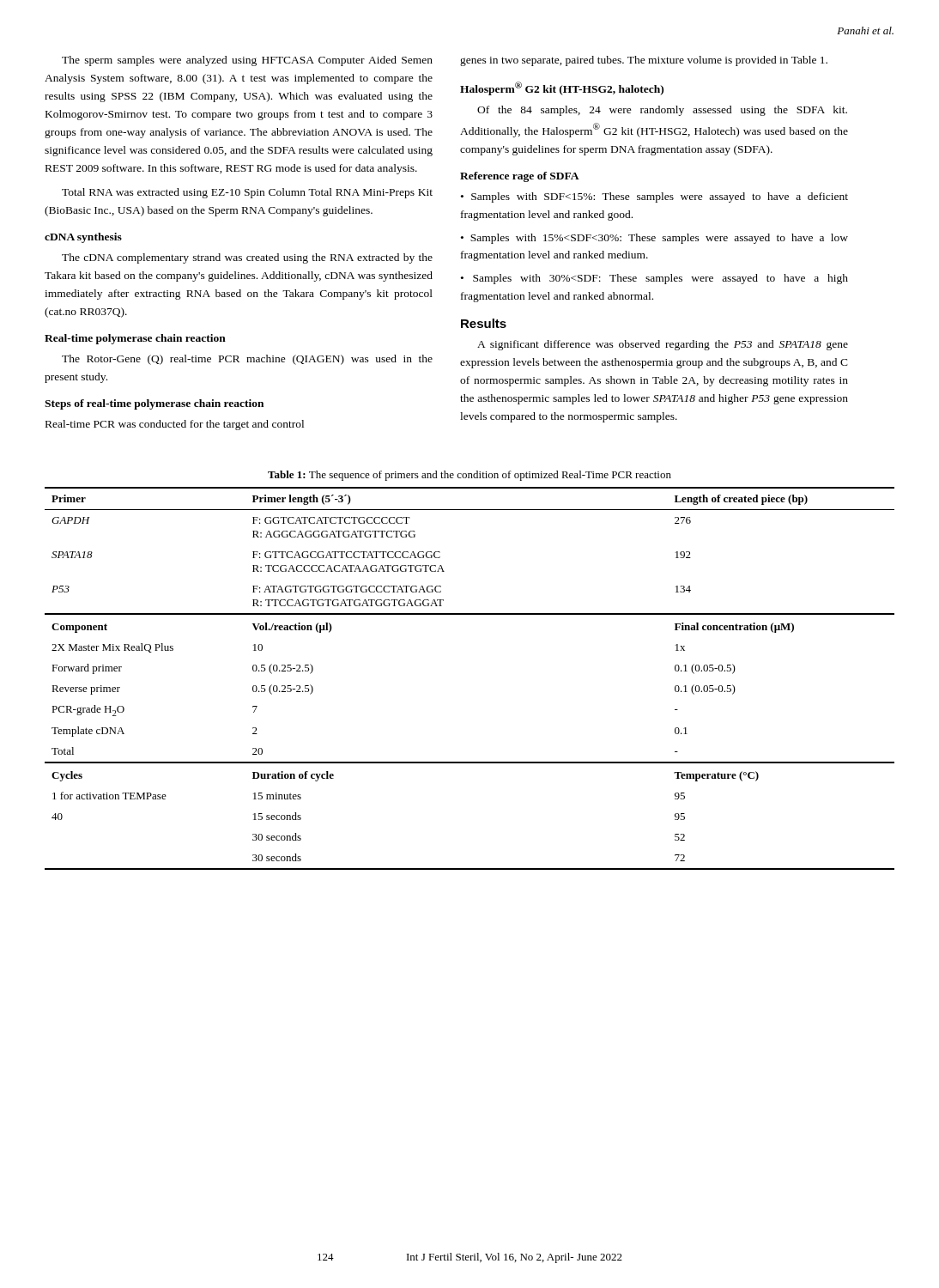939x1288 pixels.
Task: Click on the text starting "The sperm samples"
Action: (239, 136)
